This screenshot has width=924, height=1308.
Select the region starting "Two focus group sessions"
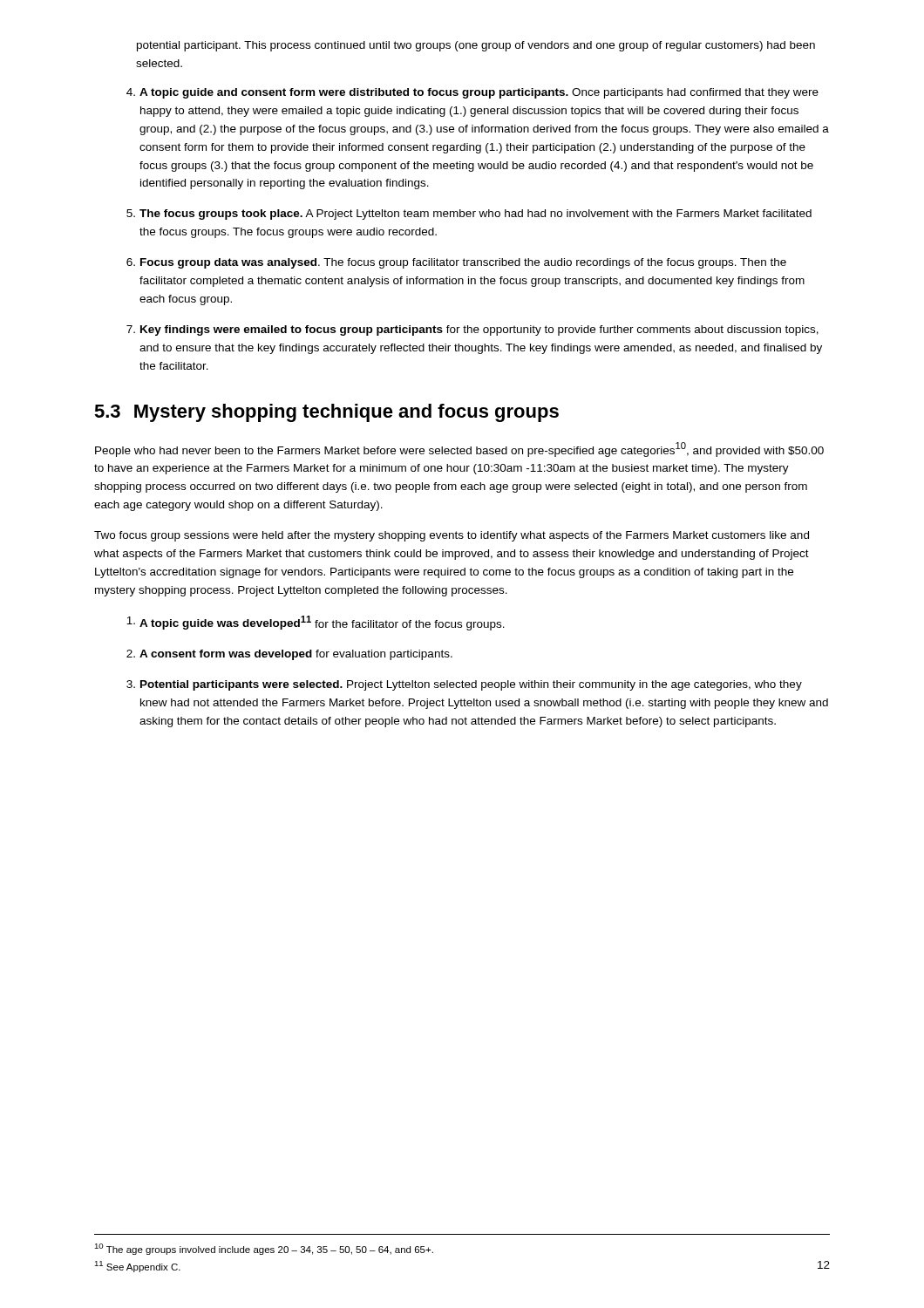tap(452, 562)
